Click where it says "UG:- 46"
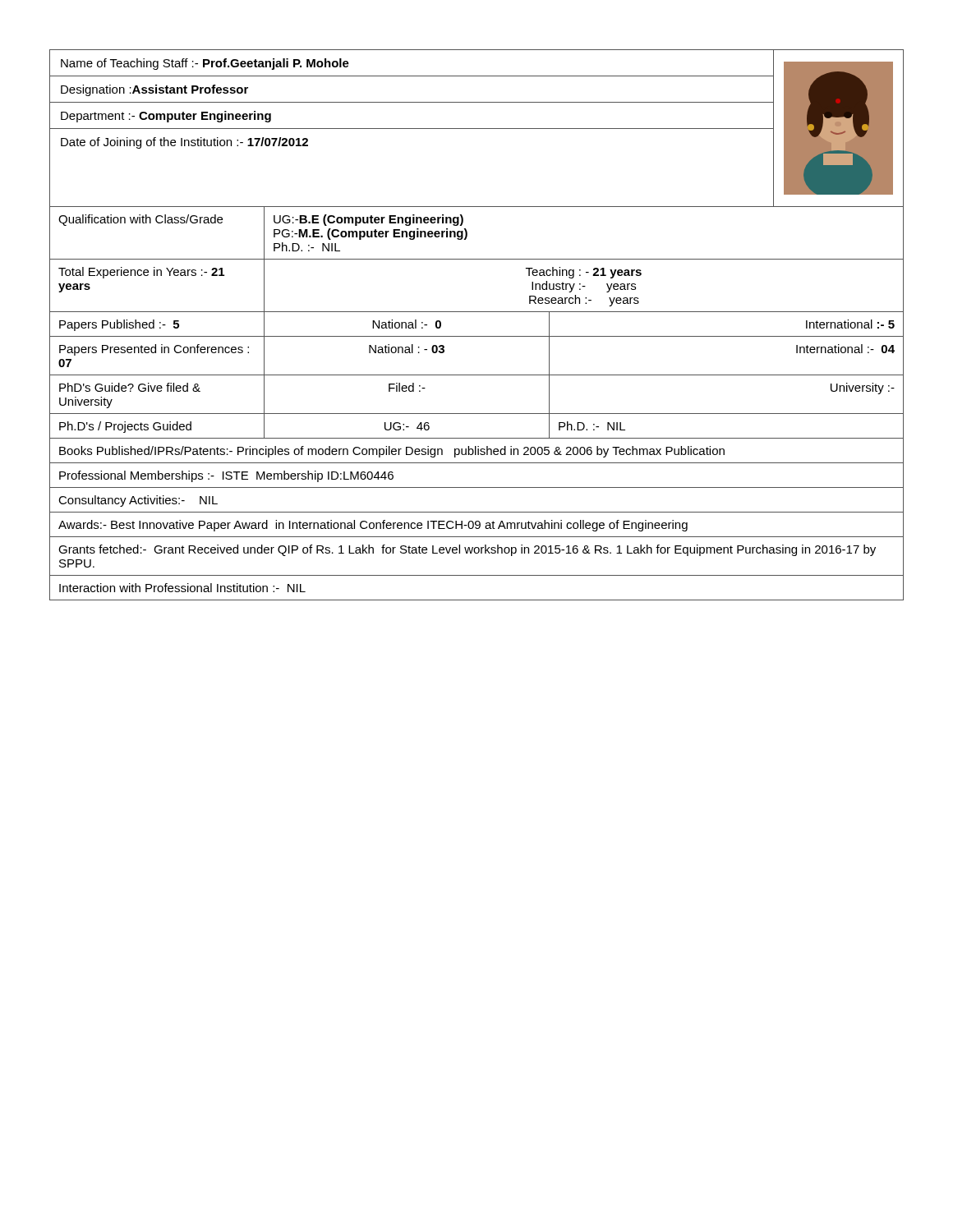Screen dimensions: 1232x953 point(407,426)
